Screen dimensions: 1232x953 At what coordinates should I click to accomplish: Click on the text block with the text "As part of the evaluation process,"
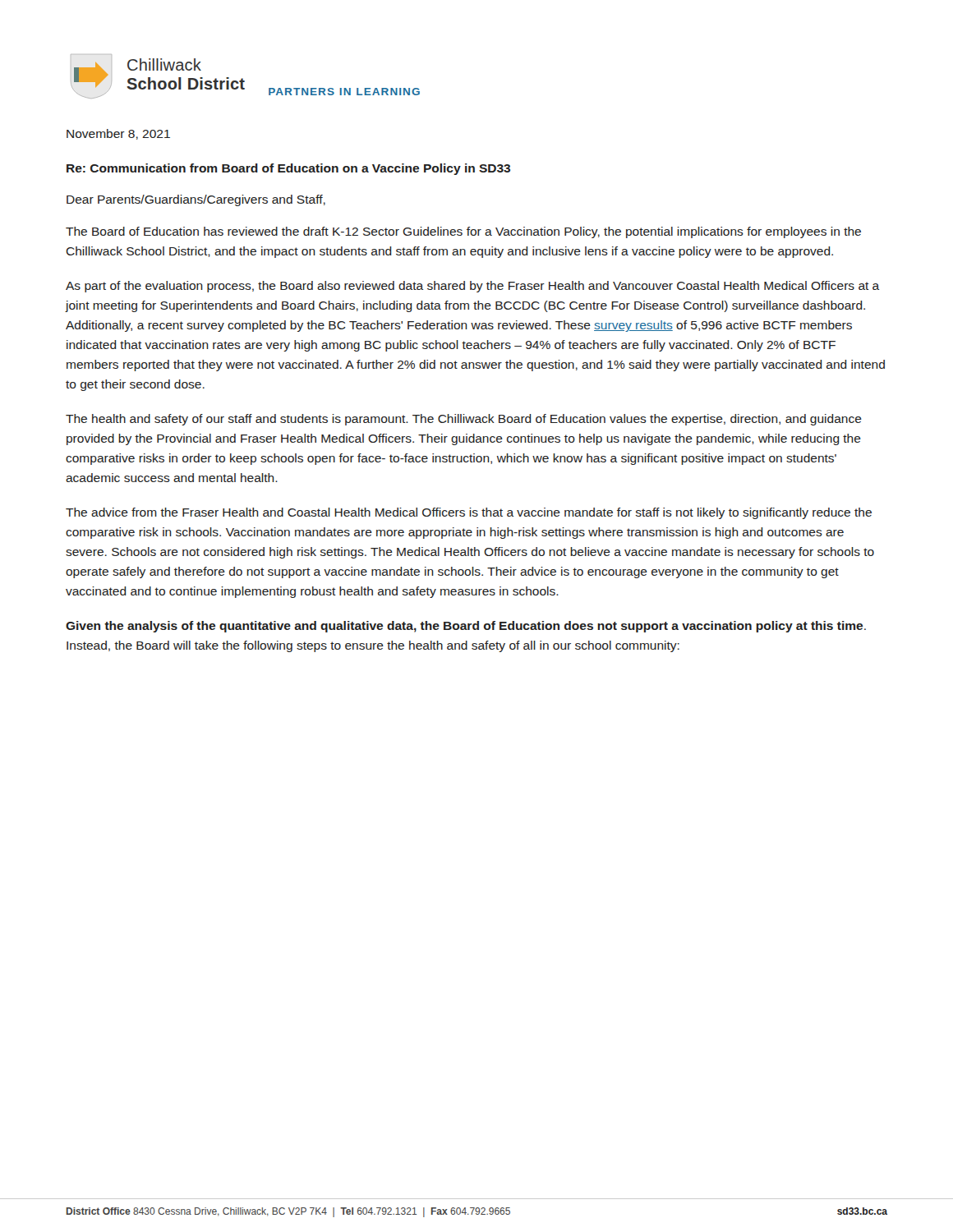476,335
